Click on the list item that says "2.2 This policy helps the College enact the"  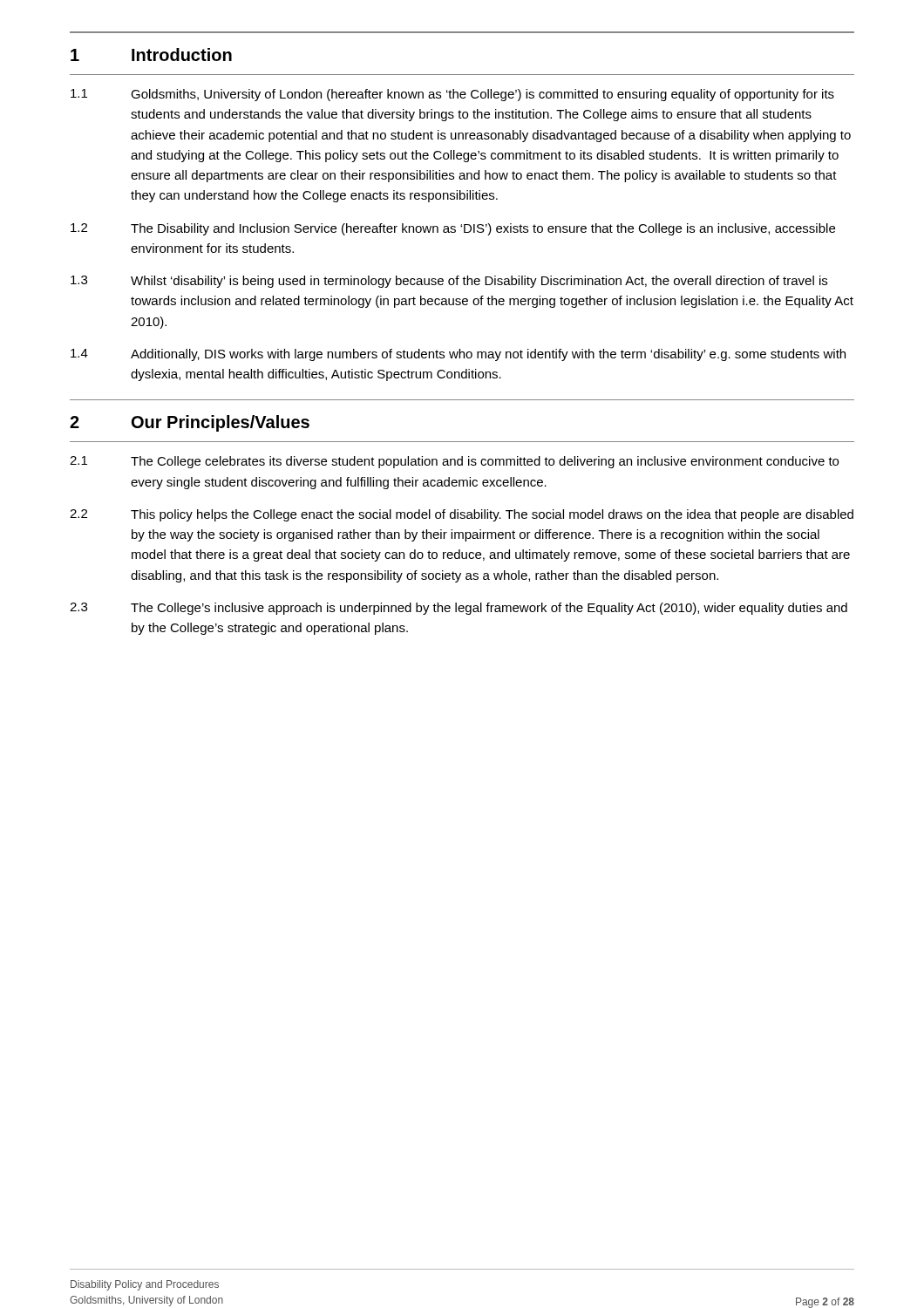click(462, 544)
